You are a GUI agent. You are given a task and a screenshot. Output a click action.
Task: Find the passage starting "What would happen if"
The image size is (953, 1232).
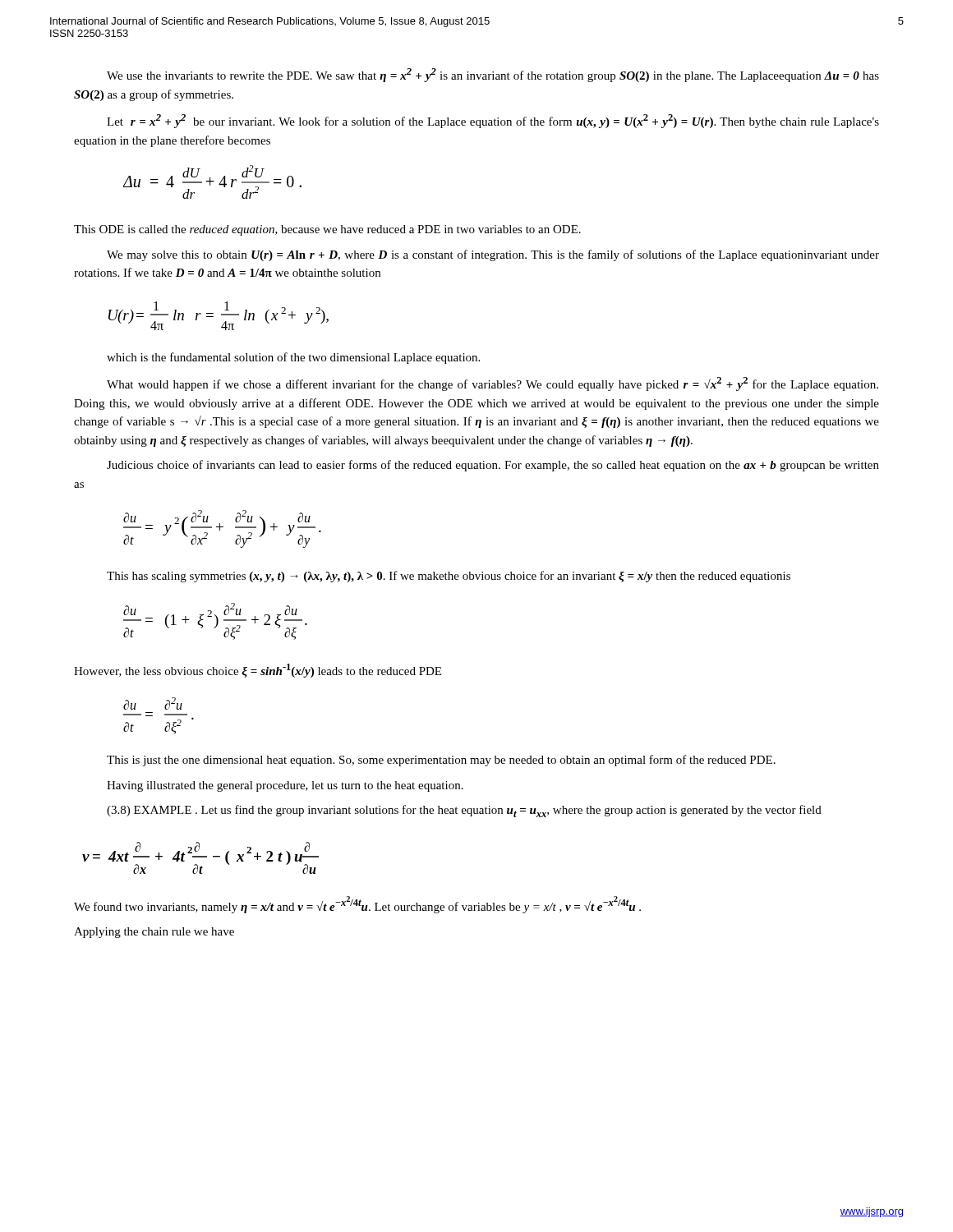click(476, 411)
